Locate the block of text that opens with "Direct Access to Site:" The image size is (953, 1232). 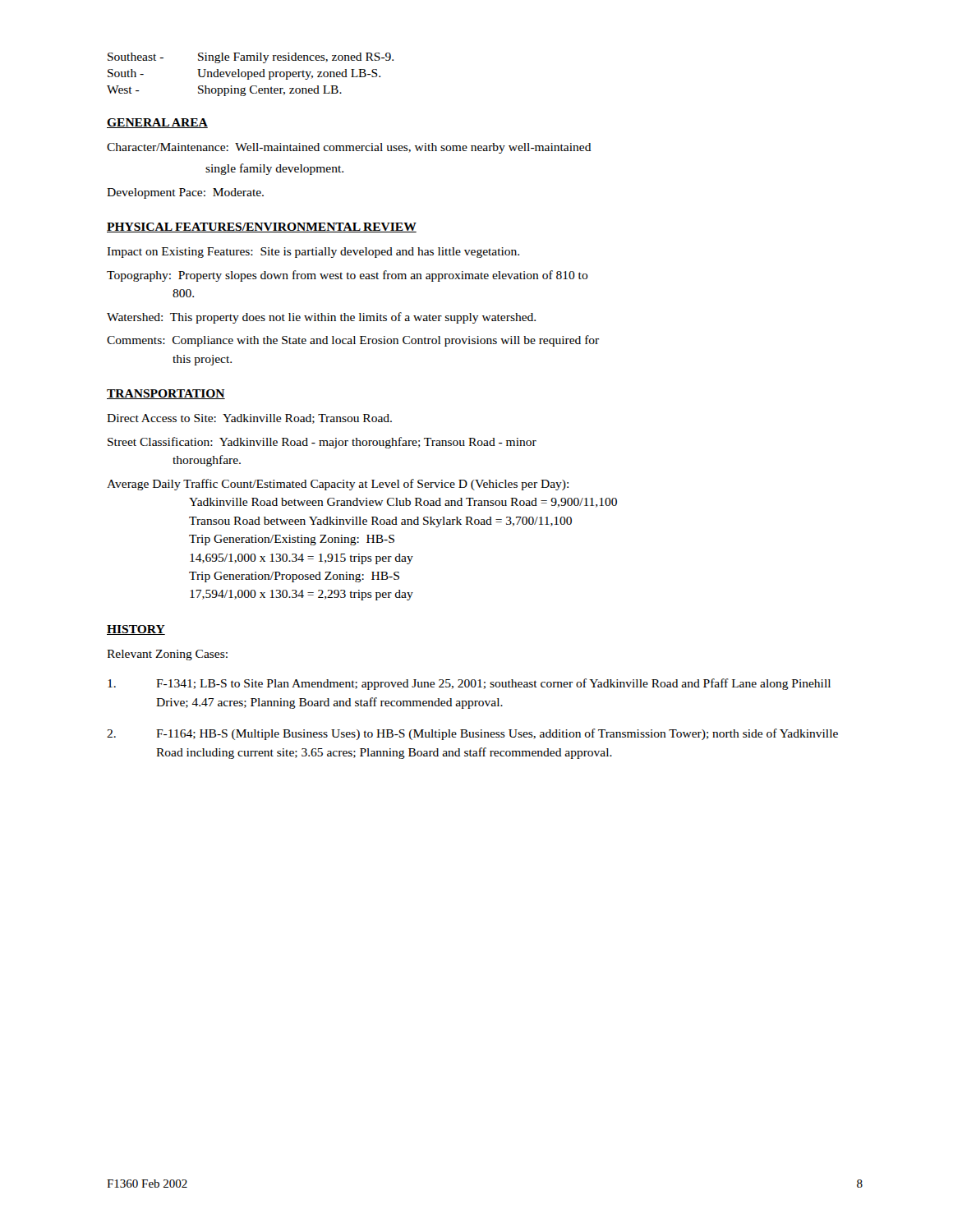coord(250,418)
